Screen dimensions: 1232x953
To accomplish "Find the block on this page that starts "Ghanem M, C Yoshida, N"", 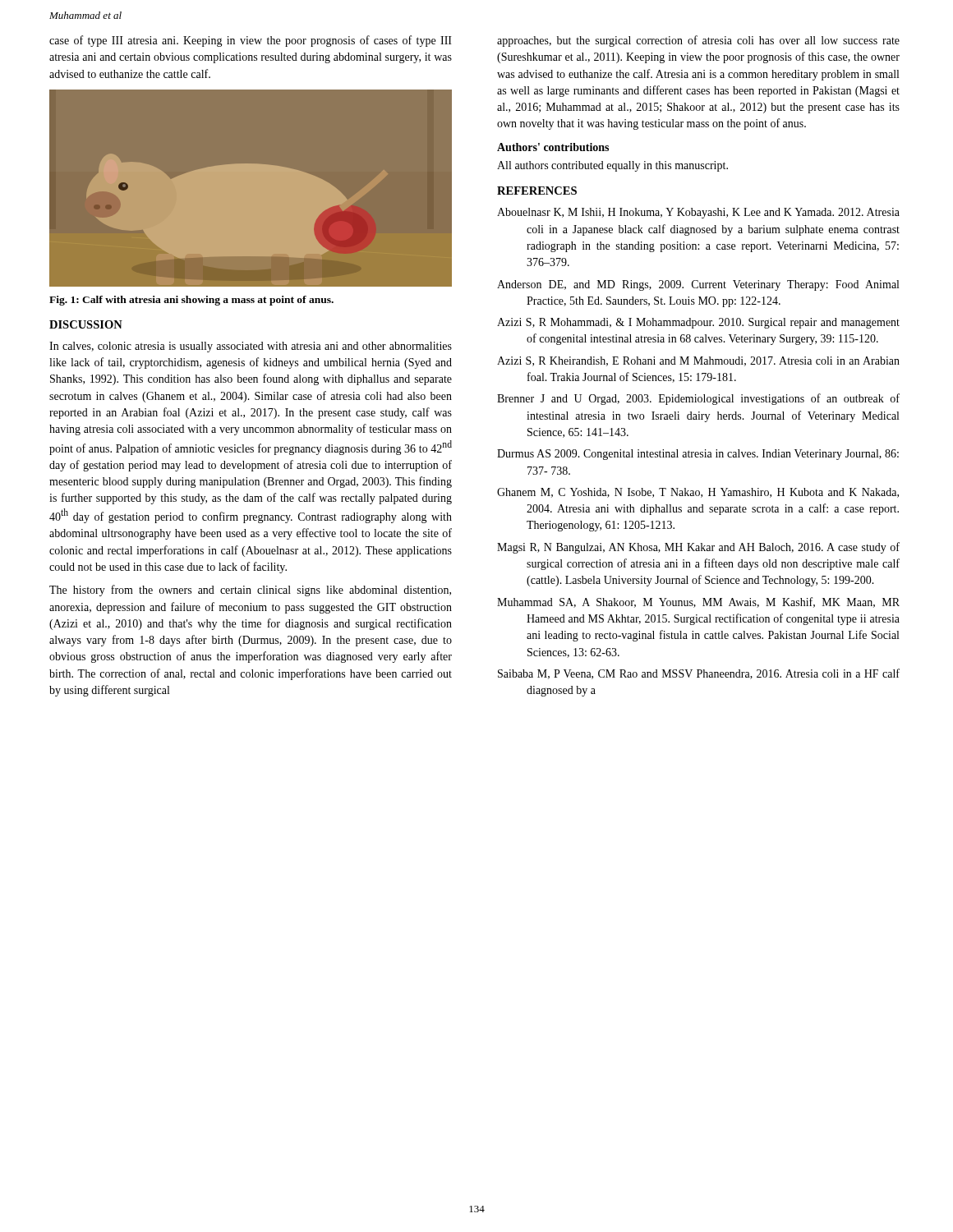I will [698, 509].
